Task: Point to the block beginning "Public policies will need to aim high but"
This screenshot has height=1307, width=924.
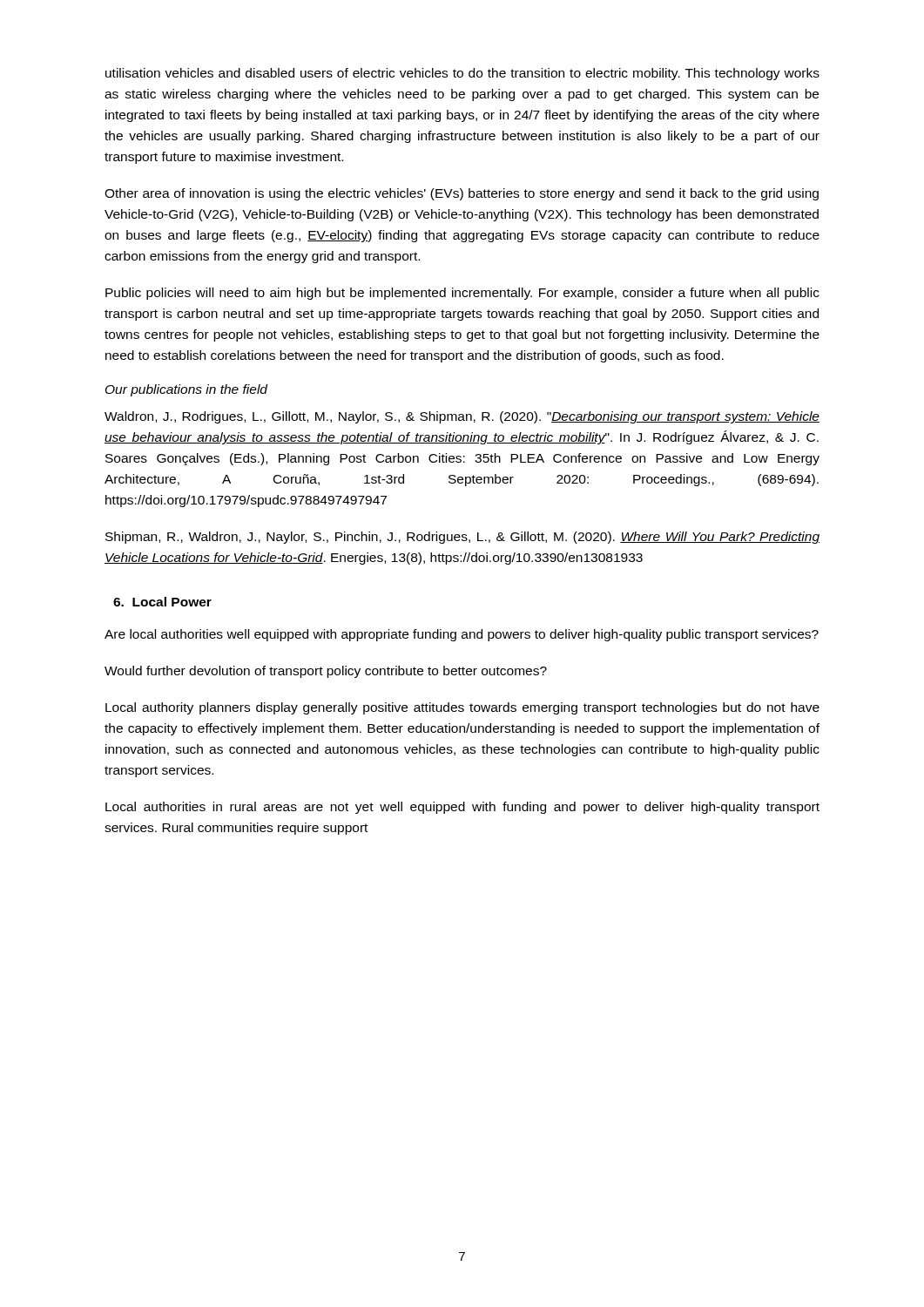Action: pyautogui.click(x=462, y=324)
